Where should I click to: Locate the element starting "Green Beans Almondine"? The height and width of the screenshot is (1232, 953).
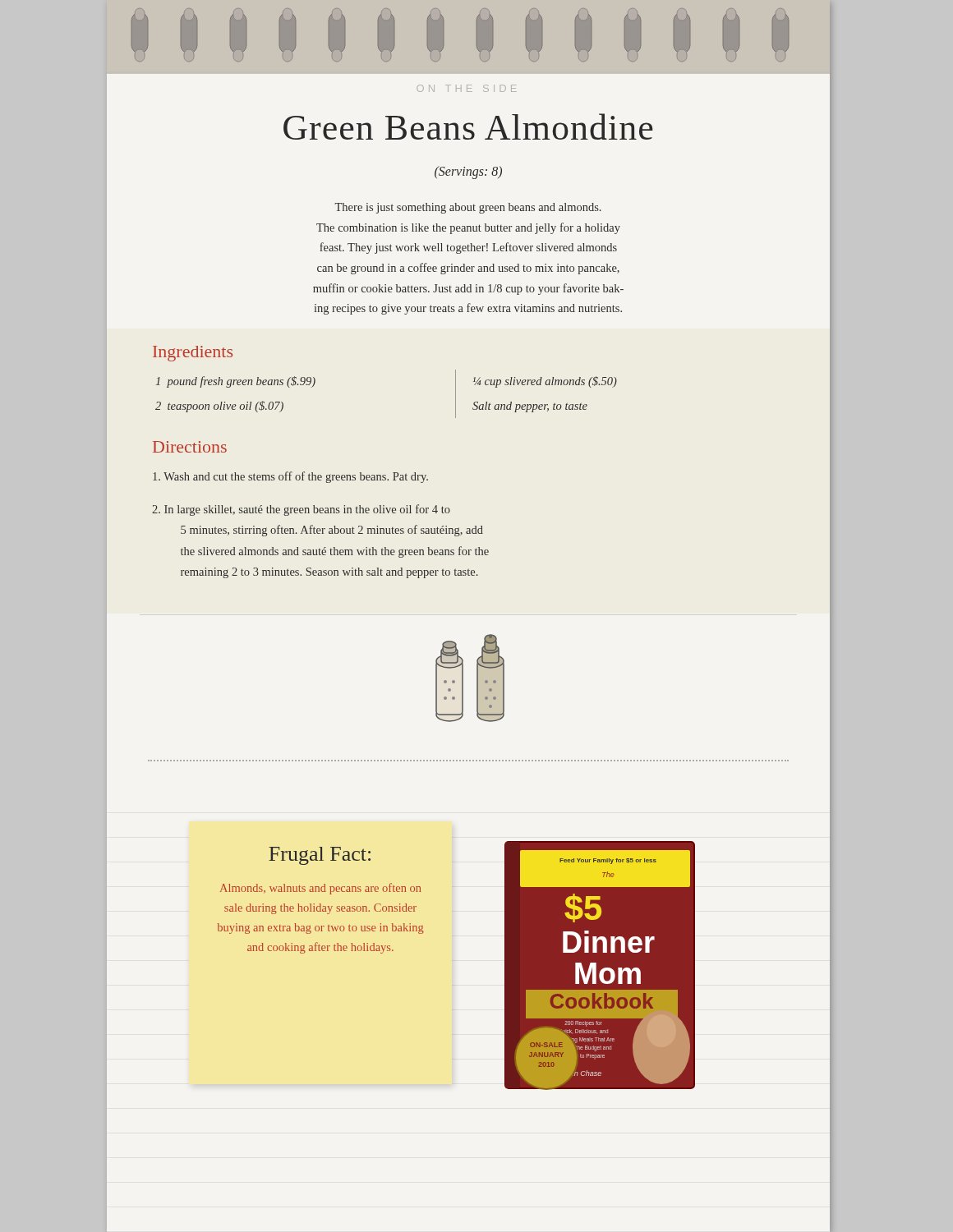[468, 128]
